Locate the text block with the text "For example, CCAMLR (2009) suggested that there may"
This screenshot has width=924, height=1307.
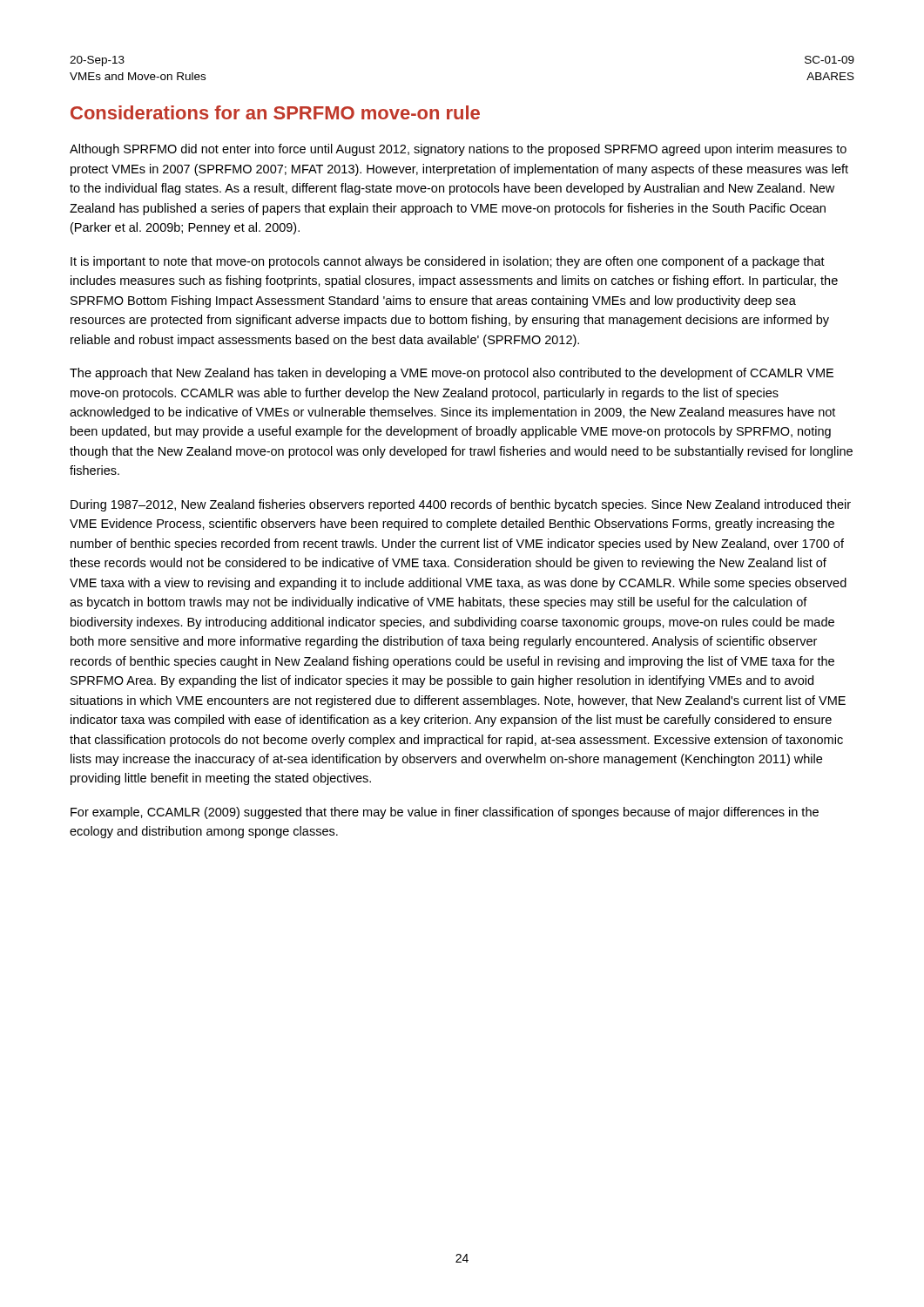[444, 822]
